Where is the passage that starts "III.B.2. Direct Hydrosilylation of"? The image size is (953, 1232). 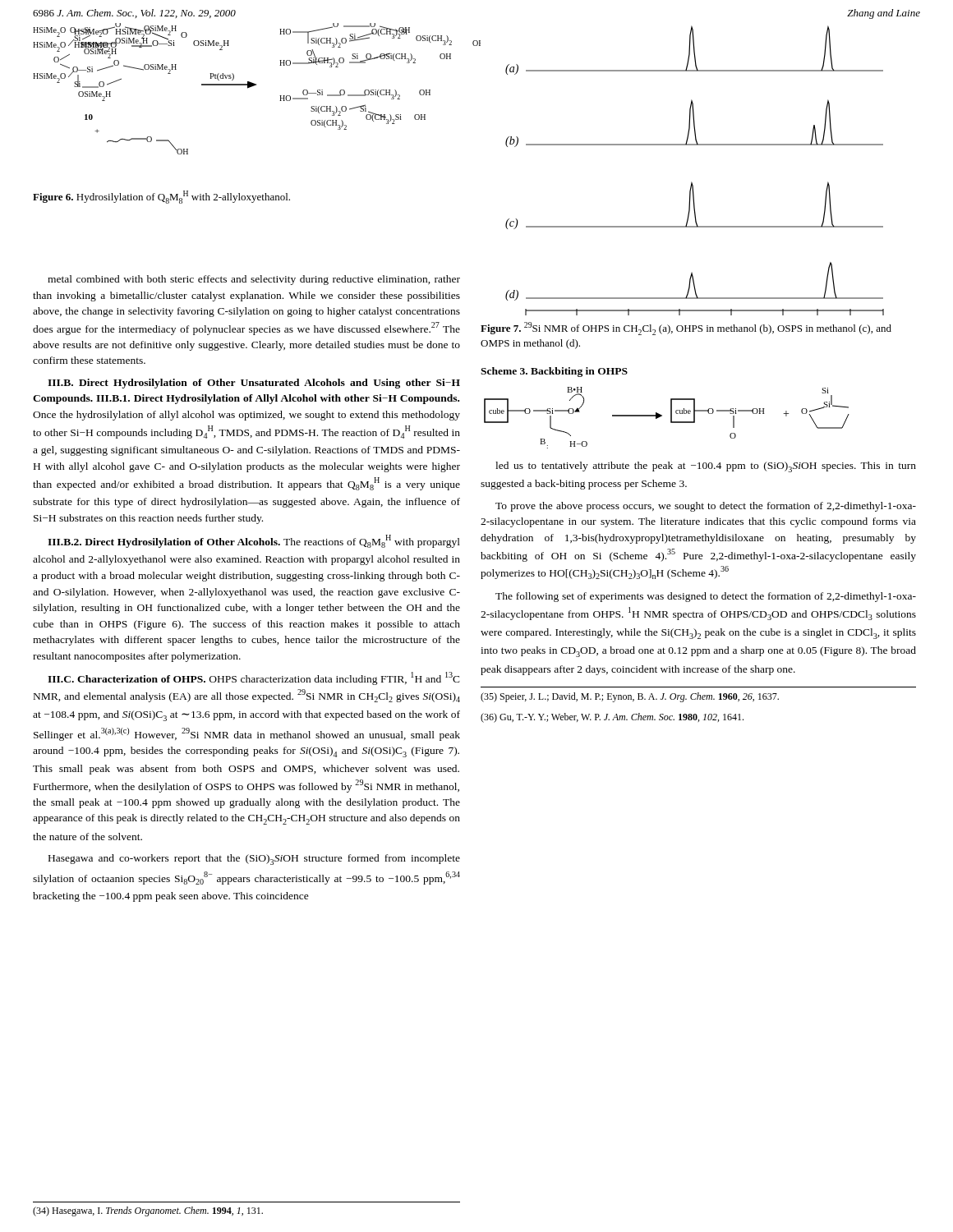tap(246, 598)
